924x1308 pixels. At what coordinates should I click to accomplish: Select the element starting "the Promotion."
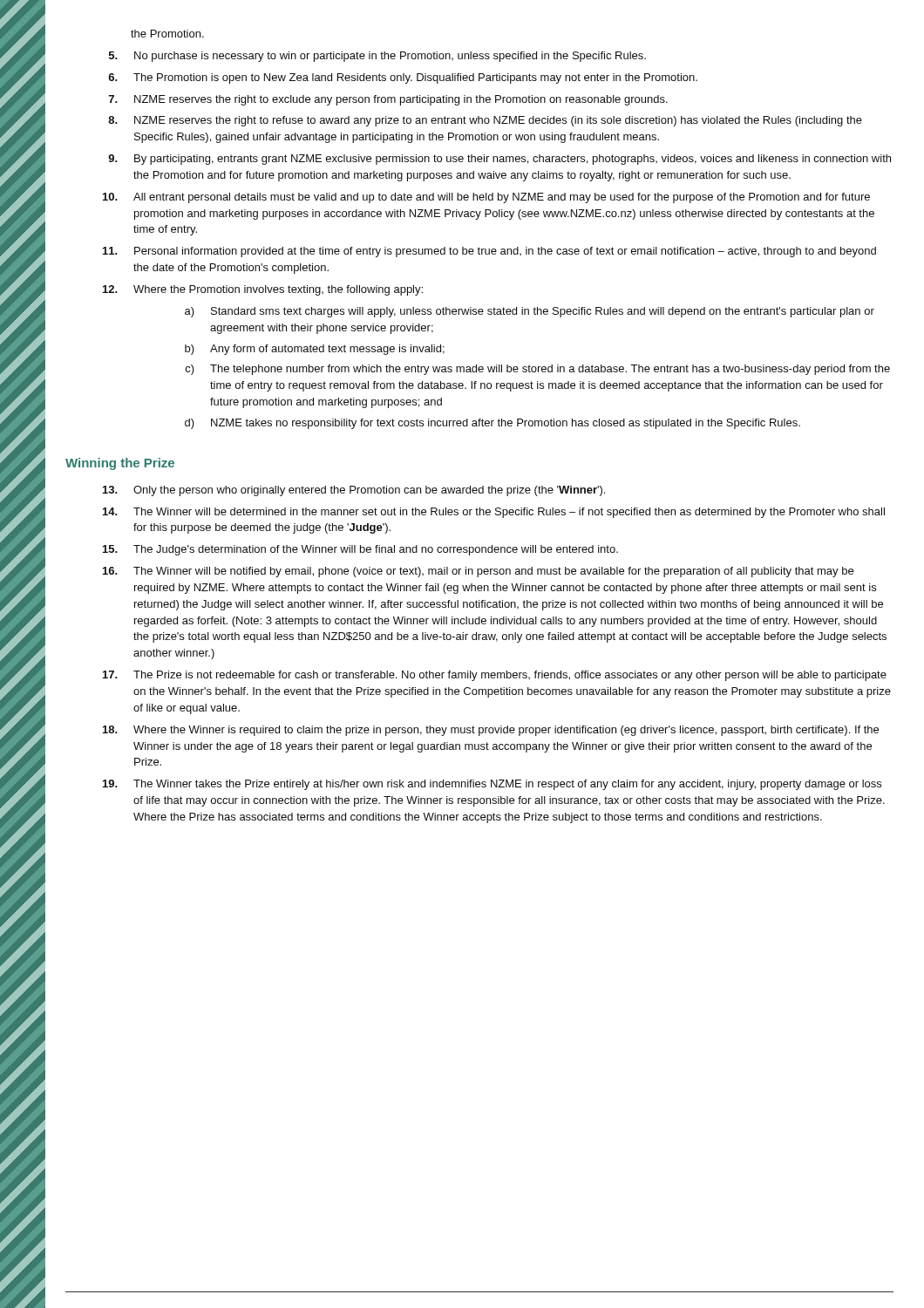pyautogui.click(x=168, y=34)
